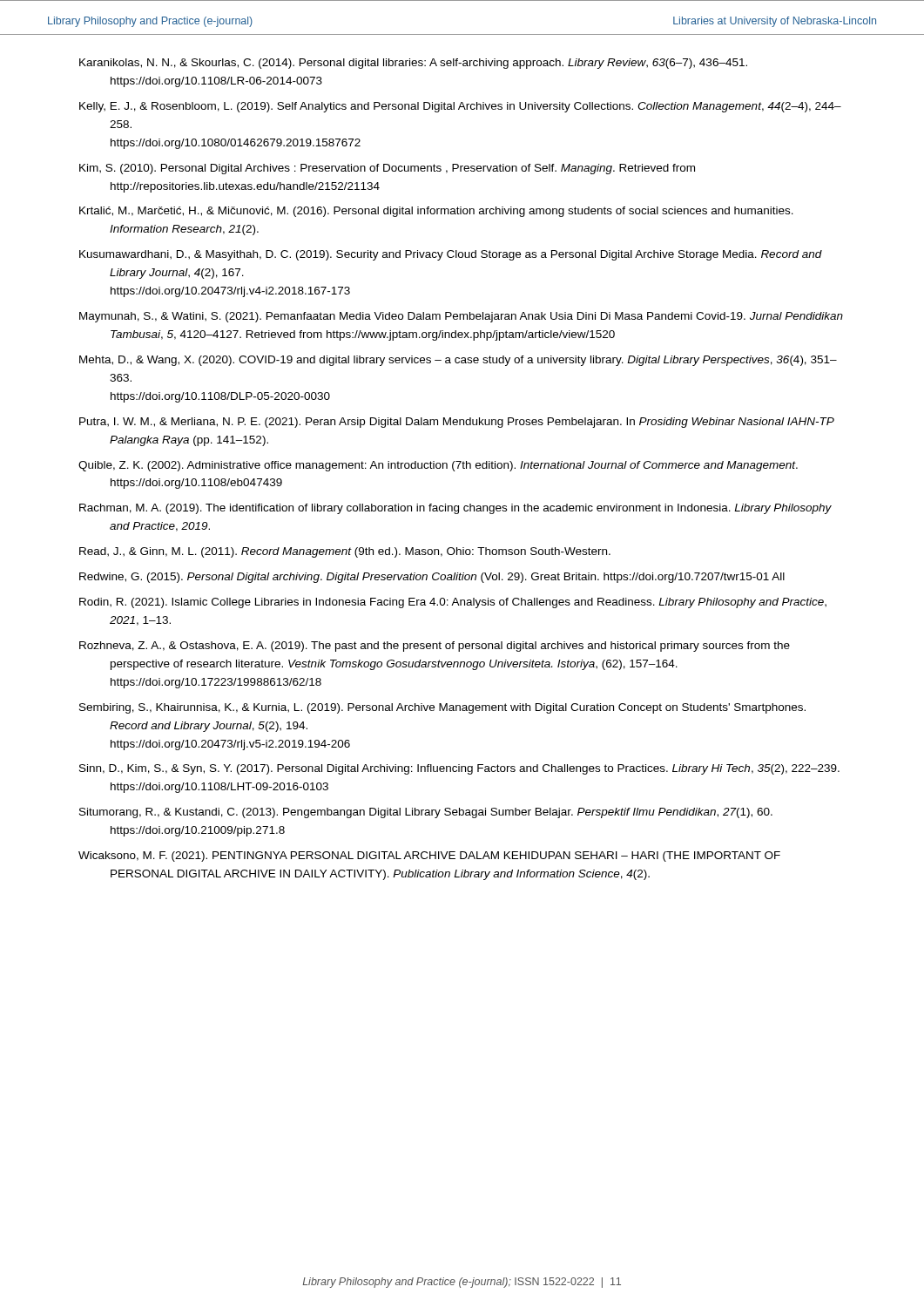
Task: Click on the block starting "Sembiring, S., Khairunnisa, K., & Kurnia,"
Action: [442, 708]
